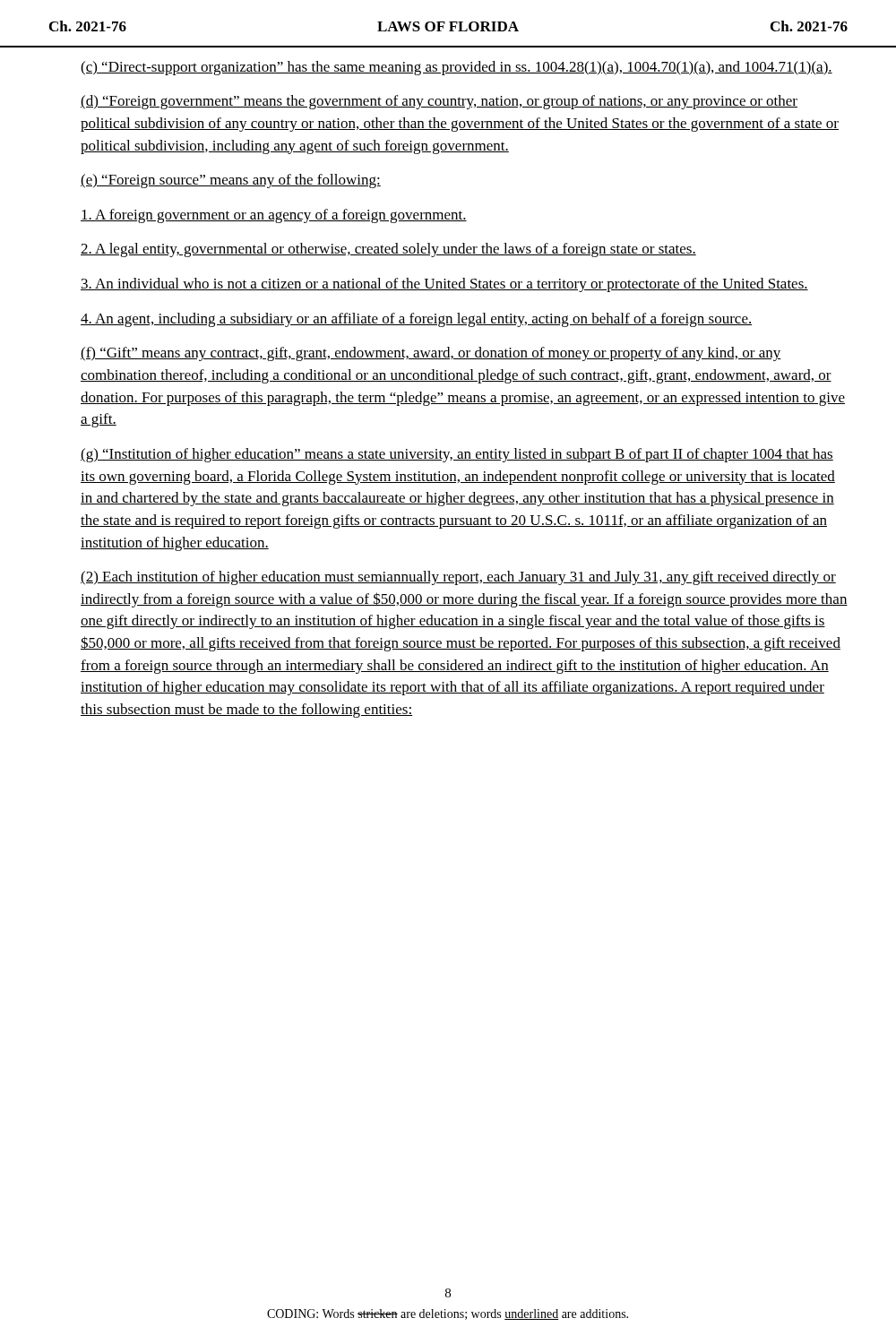Click on the block starting "2. A legal"

coord(388,249)
